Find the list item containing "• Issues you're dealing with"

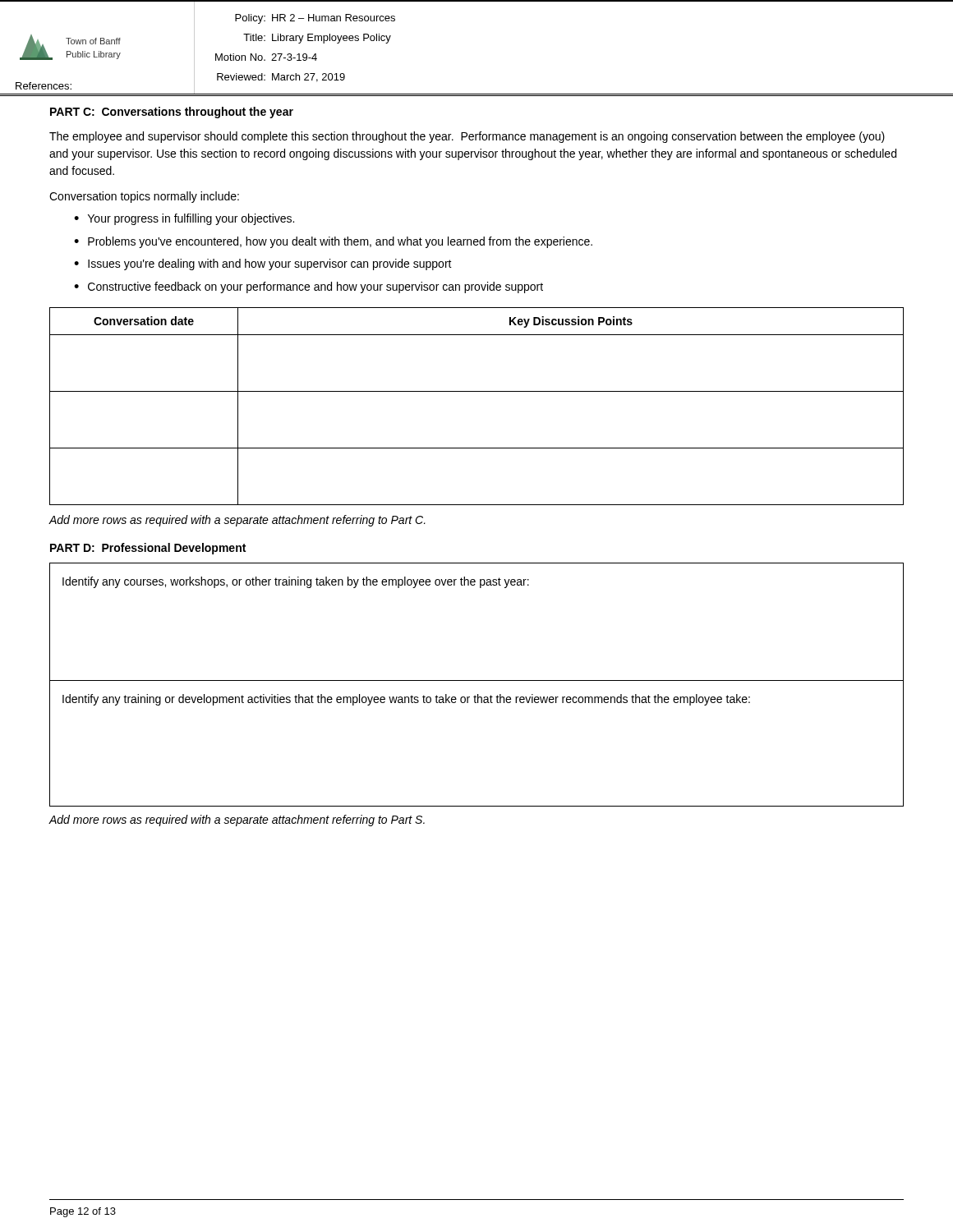[263, 264]
